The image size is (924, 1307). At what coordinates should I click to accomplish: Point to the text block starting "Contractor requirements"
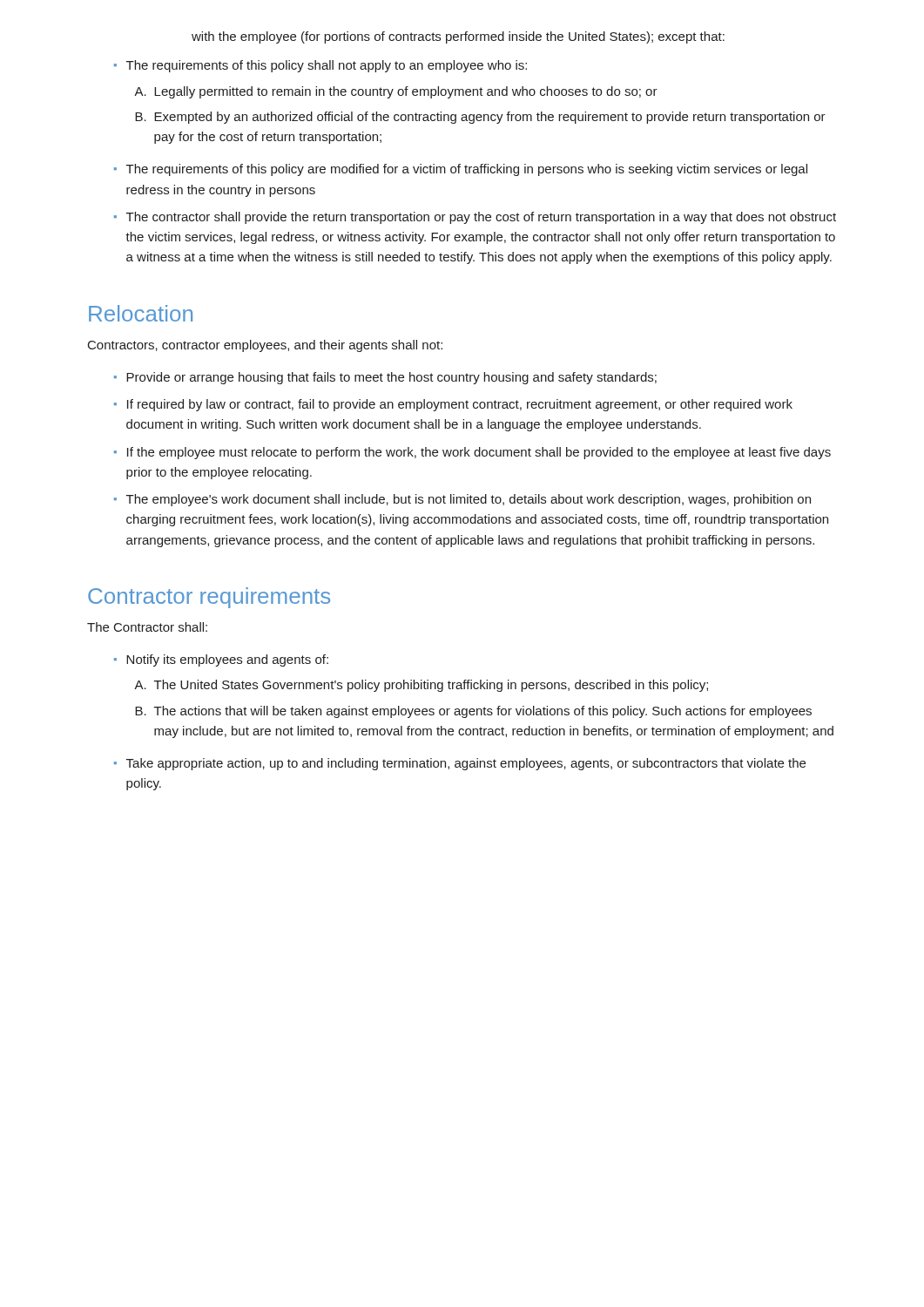[209, 596]
